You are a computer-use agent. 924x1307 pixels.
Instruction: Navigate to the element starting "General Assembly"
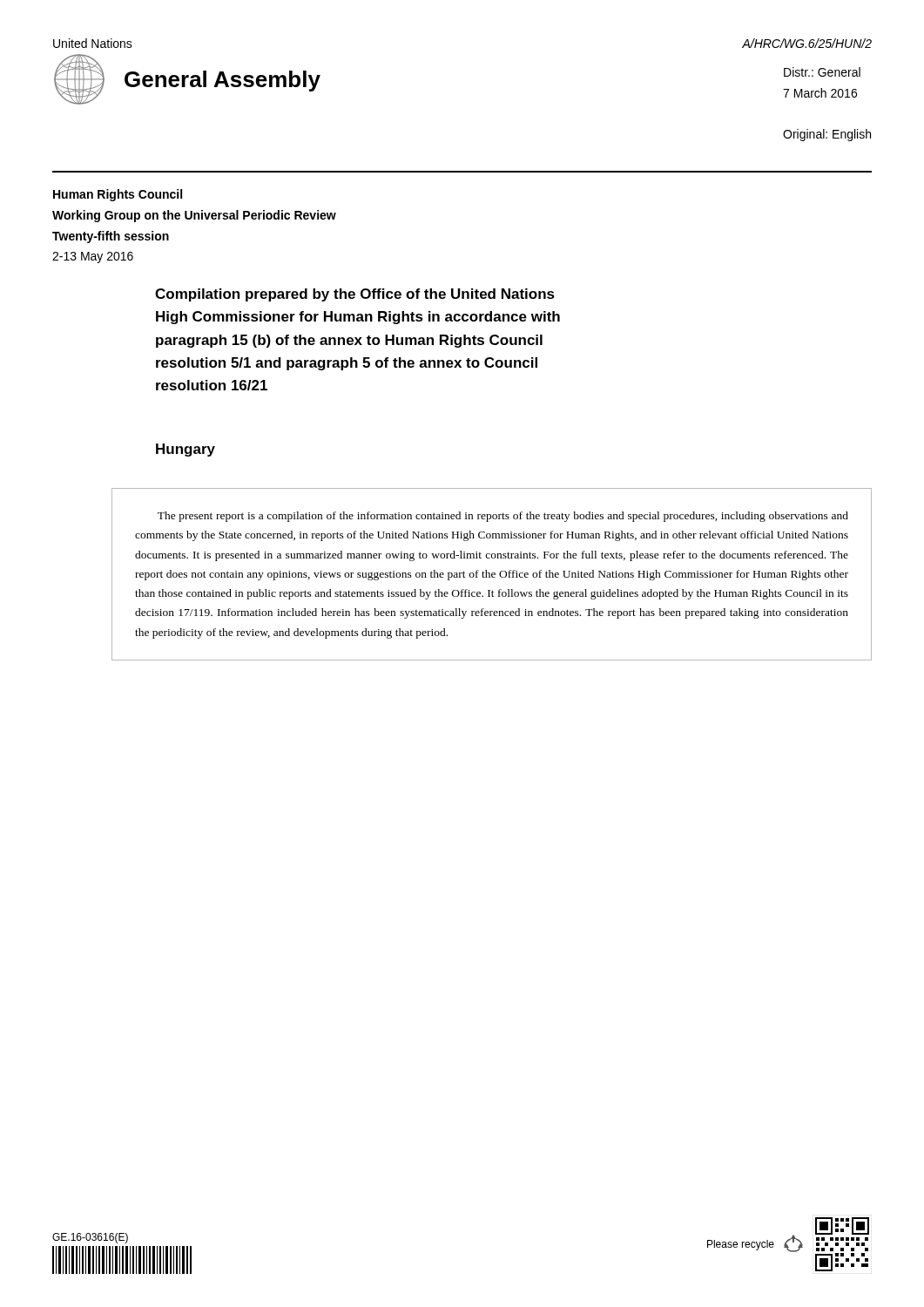pyautogui.click(x=186, y=79)
